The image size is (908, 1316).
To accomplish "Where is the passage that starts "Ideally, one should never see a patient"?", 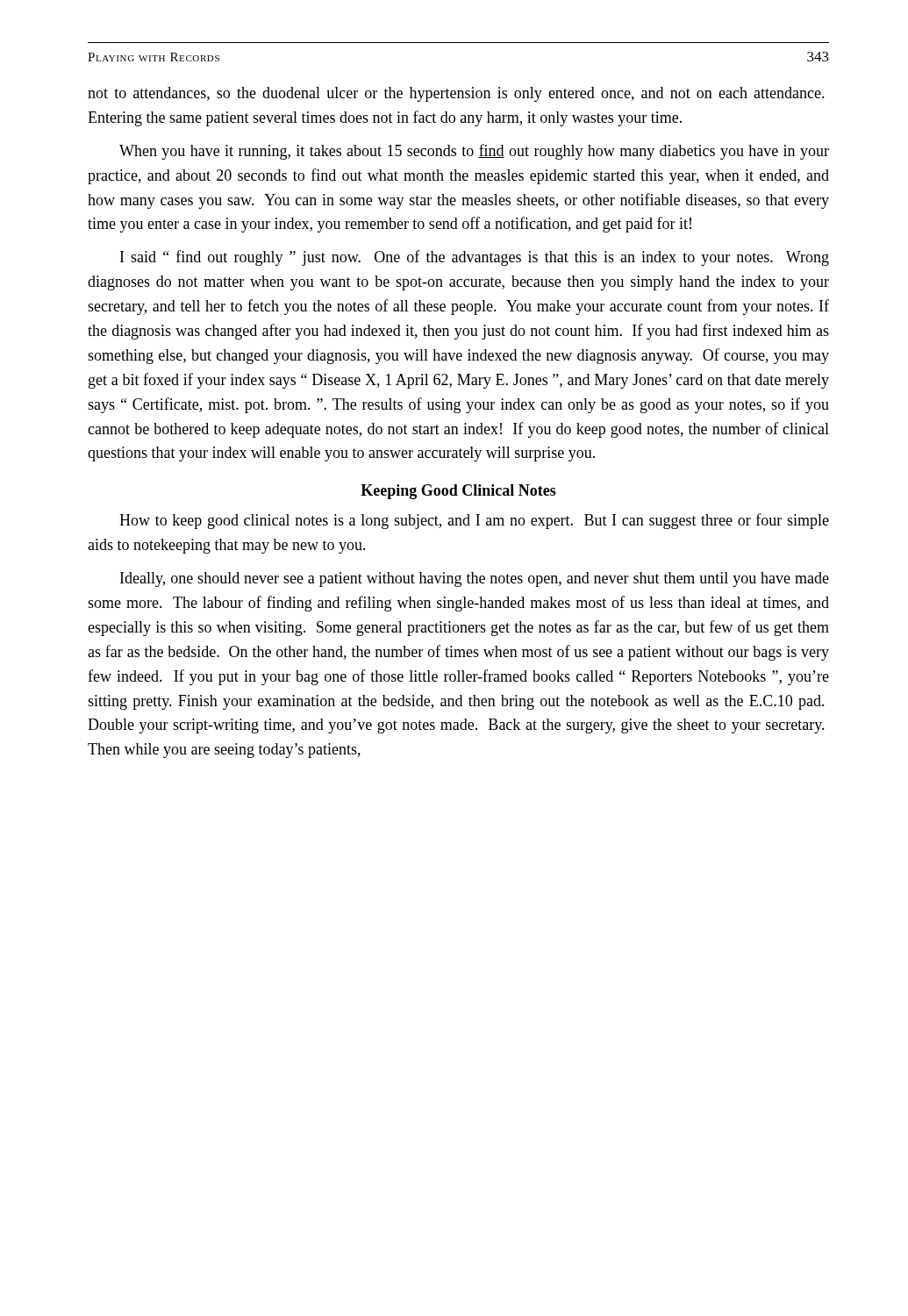I will [x=458, y=664].
